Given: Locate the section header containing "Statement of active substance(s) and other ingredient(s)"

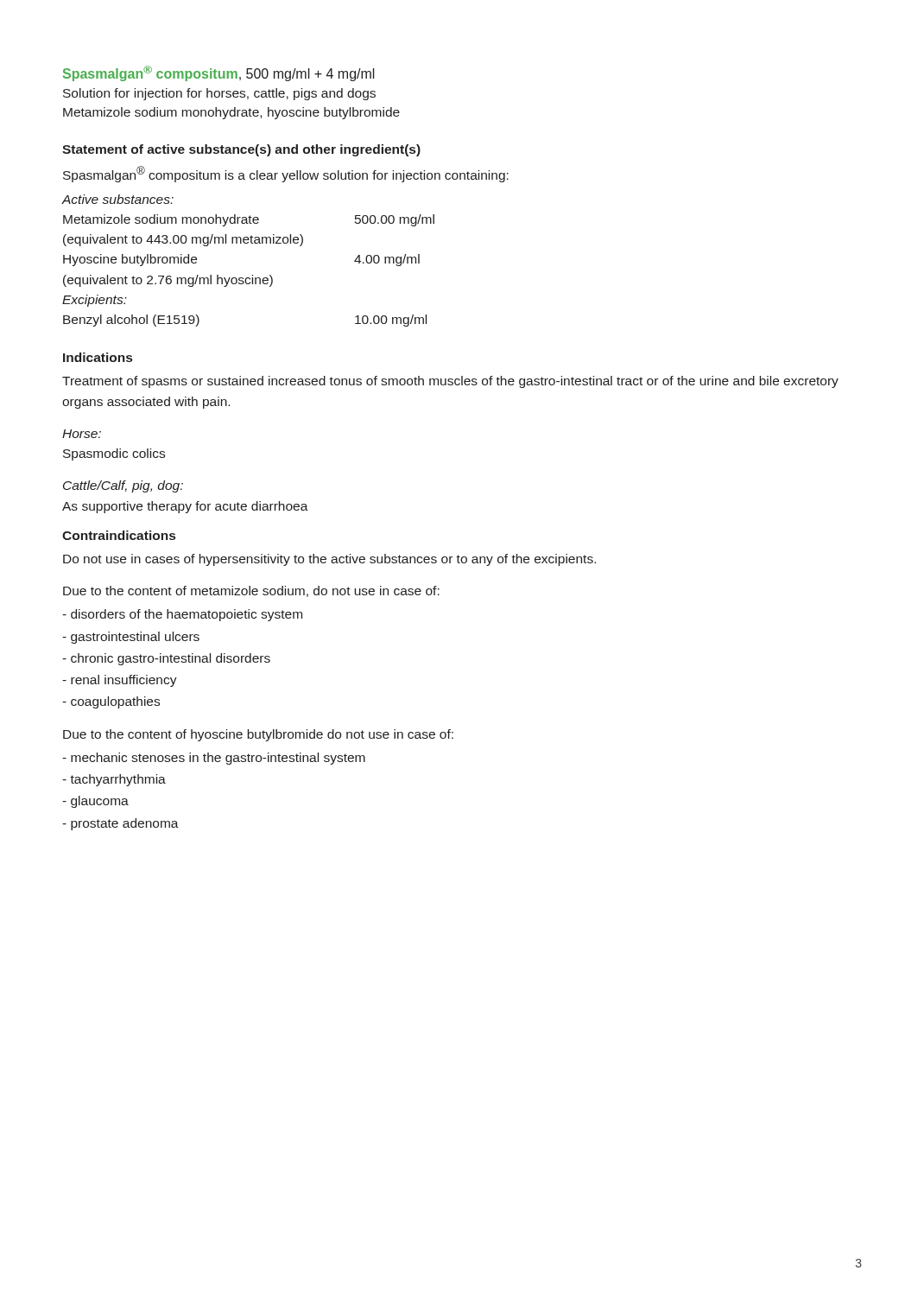Looking at the screenshot, I should (x=241, y=149).
